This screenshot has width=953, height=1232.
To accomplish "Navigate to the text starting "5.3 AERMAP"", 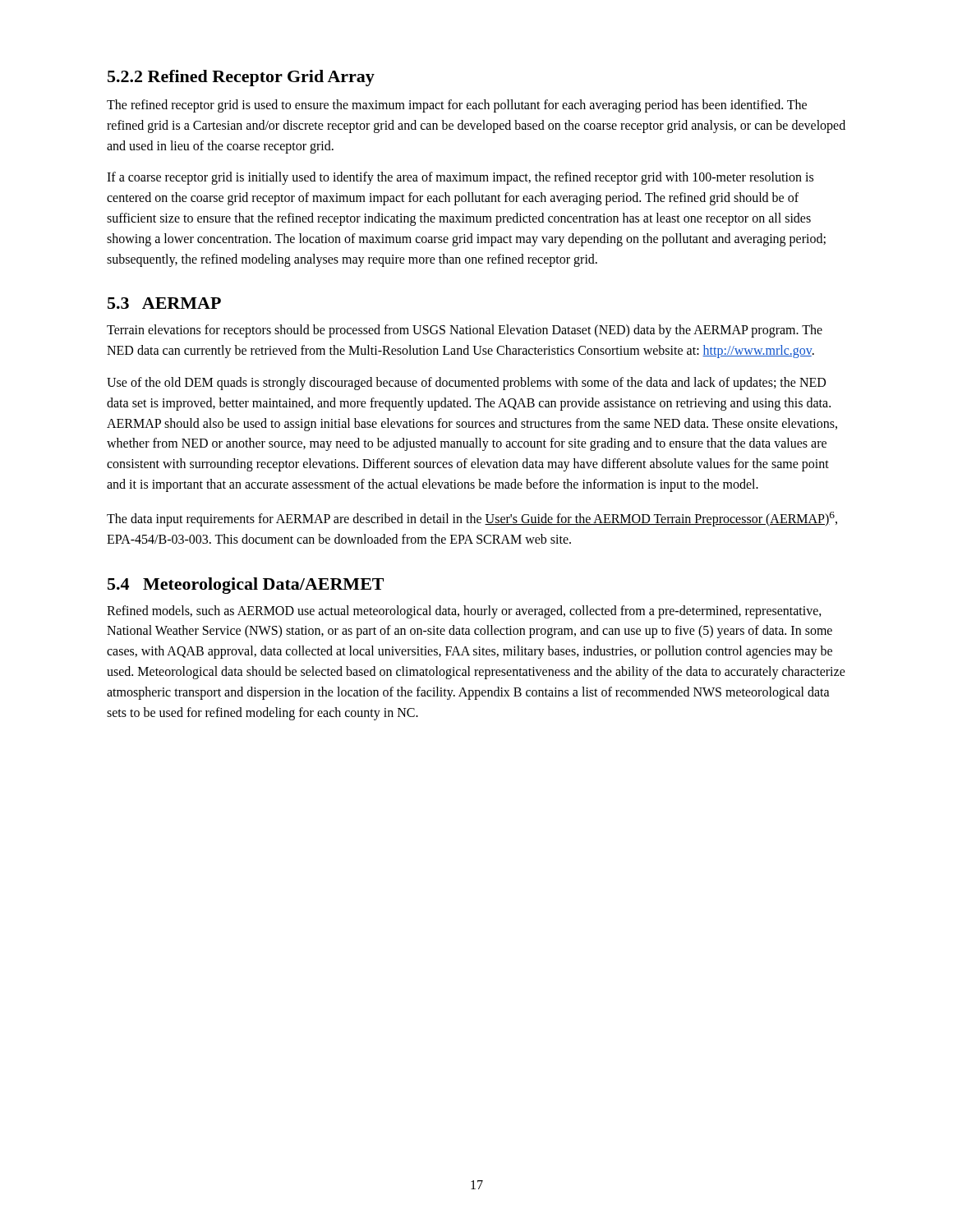I will point(164,303).
